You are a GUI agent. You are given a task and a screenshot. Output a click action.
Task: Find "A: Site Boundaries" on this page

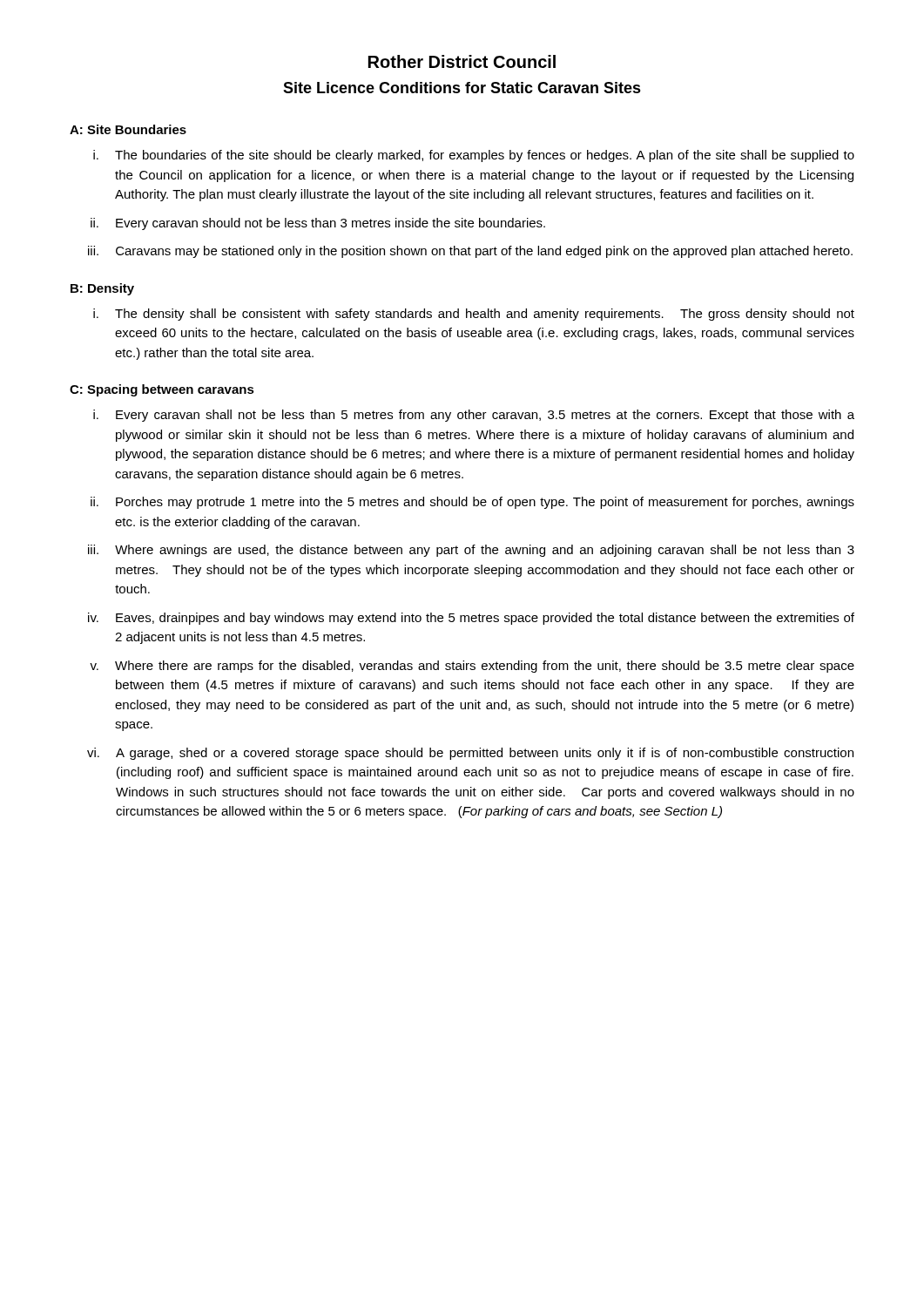(128, 129)
